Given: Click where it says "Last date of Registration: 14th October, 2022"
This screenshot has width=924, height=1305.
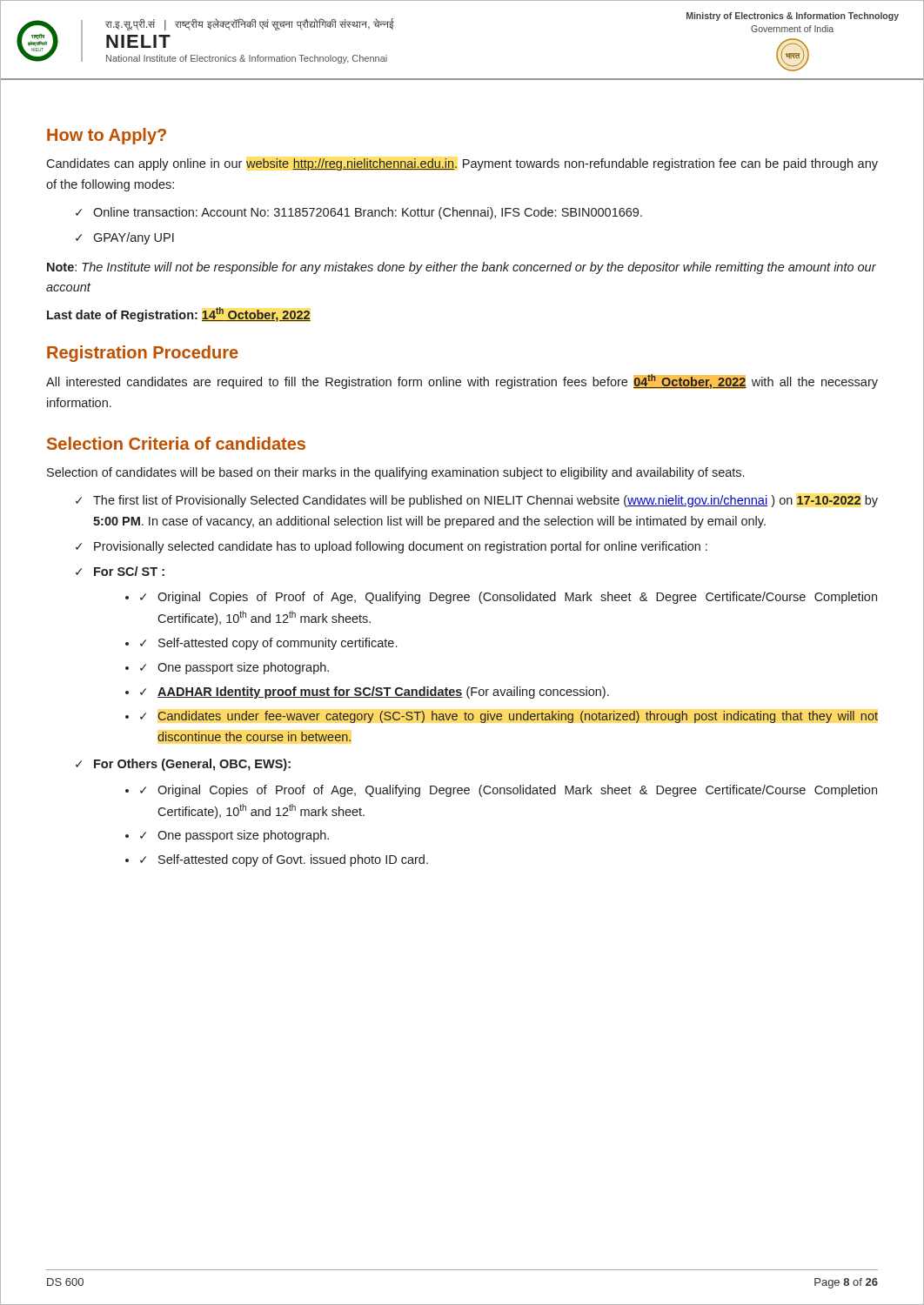Looking at the screenshot, I should click(178, 314).
